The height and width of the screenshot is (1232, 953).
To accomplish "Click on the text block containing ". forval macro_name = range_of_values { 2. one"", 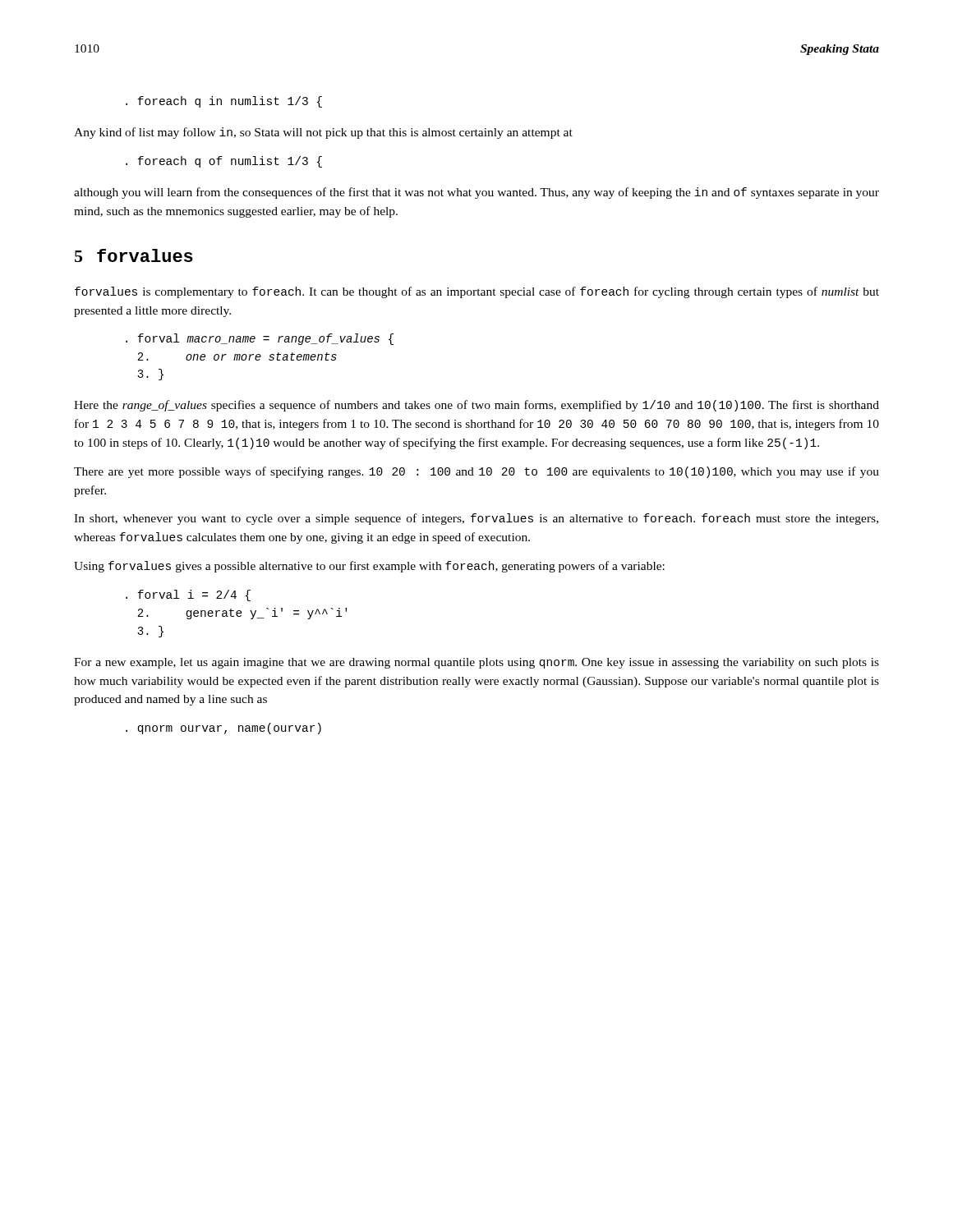I will [260, 339].
